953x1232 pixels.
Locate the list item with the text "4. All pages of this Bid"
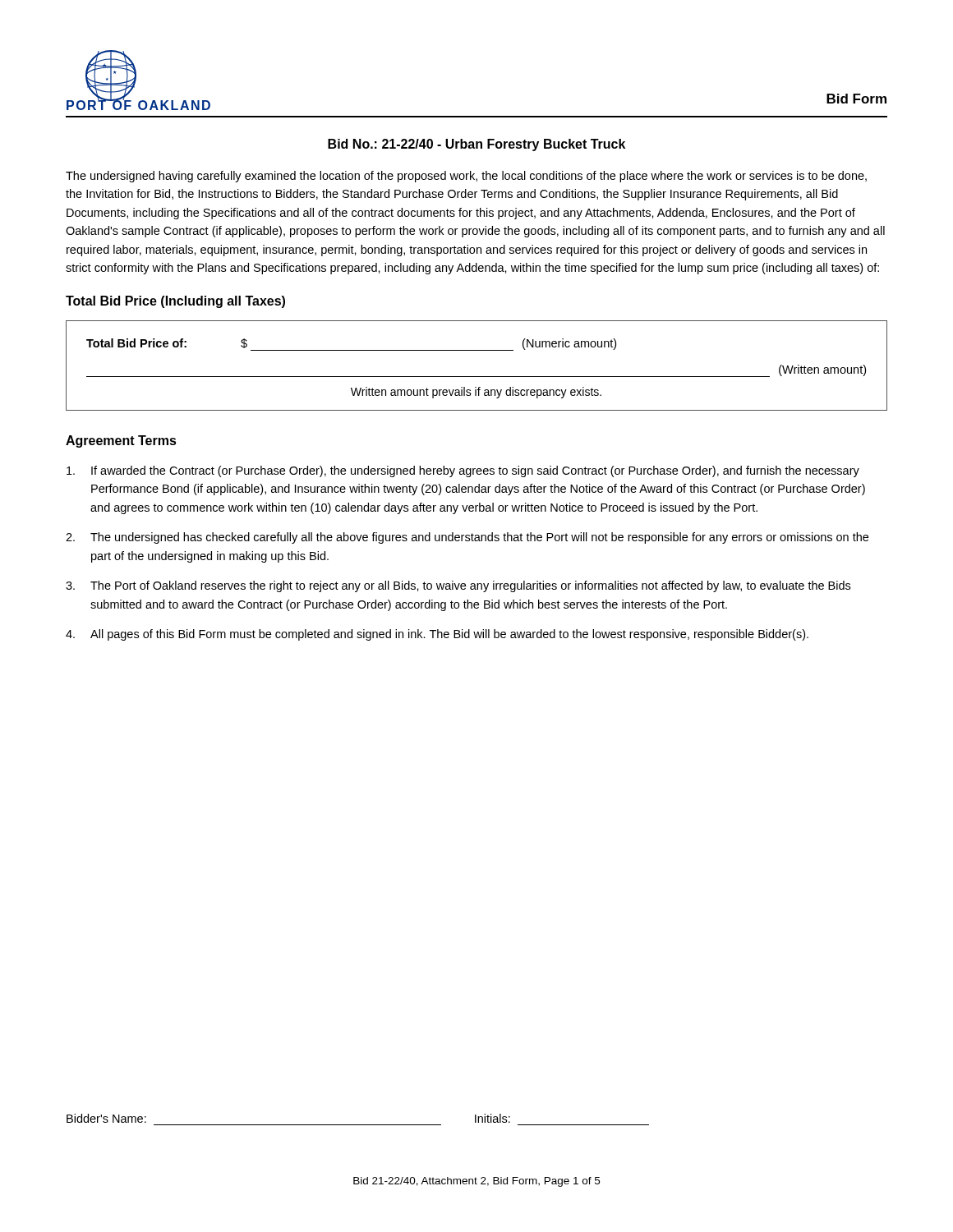pyautogui.click(x=476, y=634)
